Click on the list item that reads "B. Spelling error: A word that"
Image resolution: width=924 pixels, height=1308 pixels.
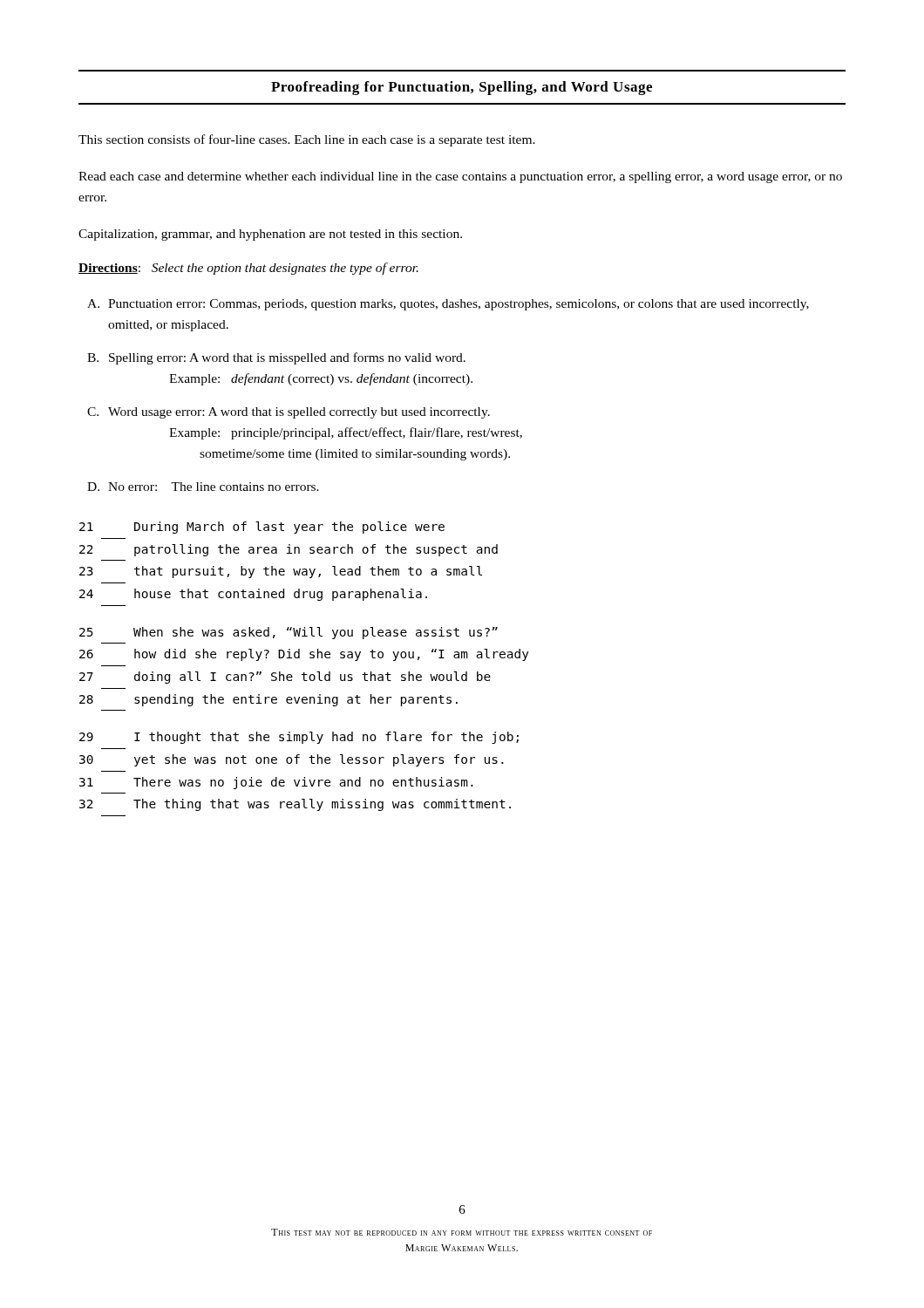click(466, 368)
